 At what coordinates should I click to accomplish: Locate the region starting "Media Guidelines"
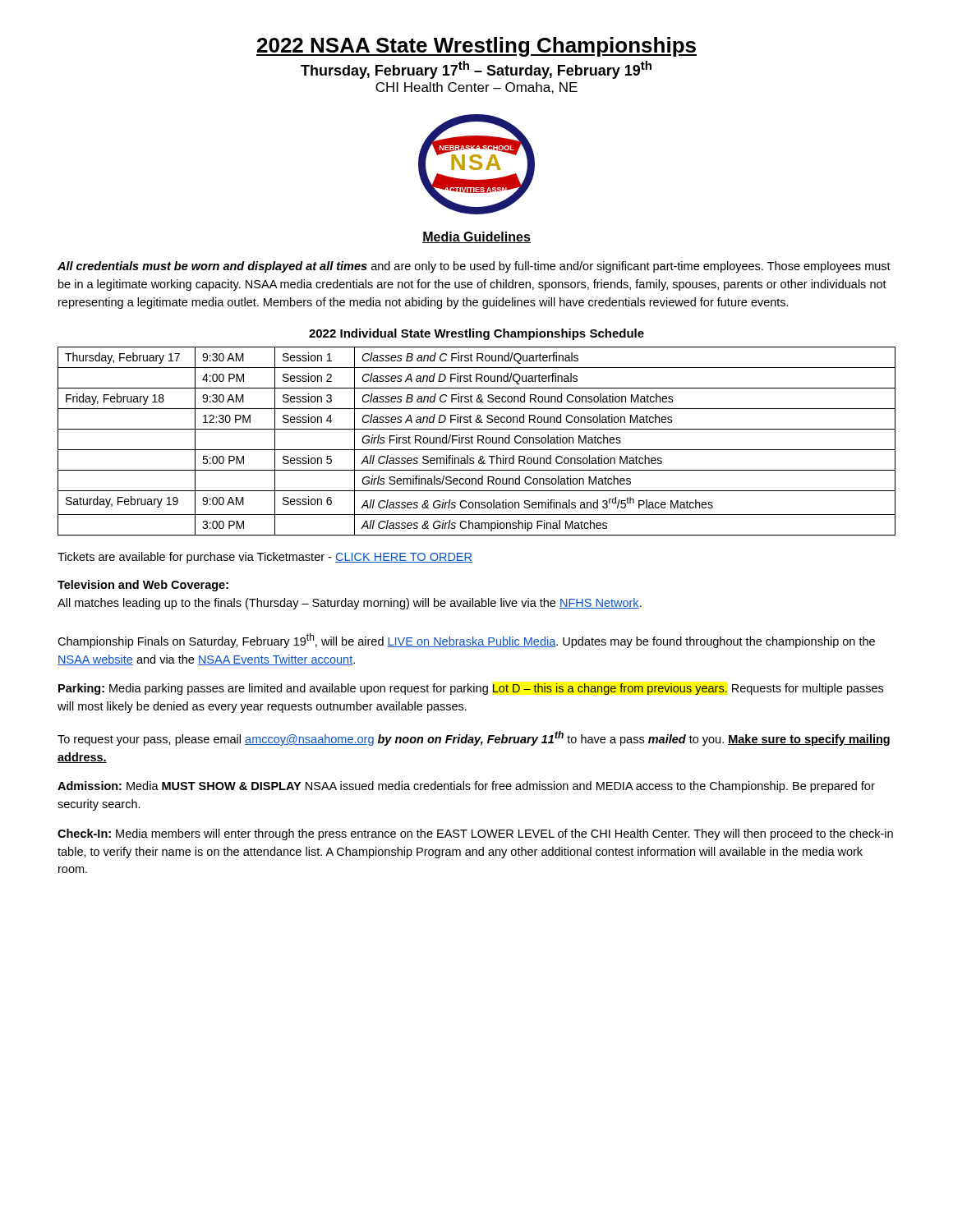pyautogui.click(x=476, y=237)
